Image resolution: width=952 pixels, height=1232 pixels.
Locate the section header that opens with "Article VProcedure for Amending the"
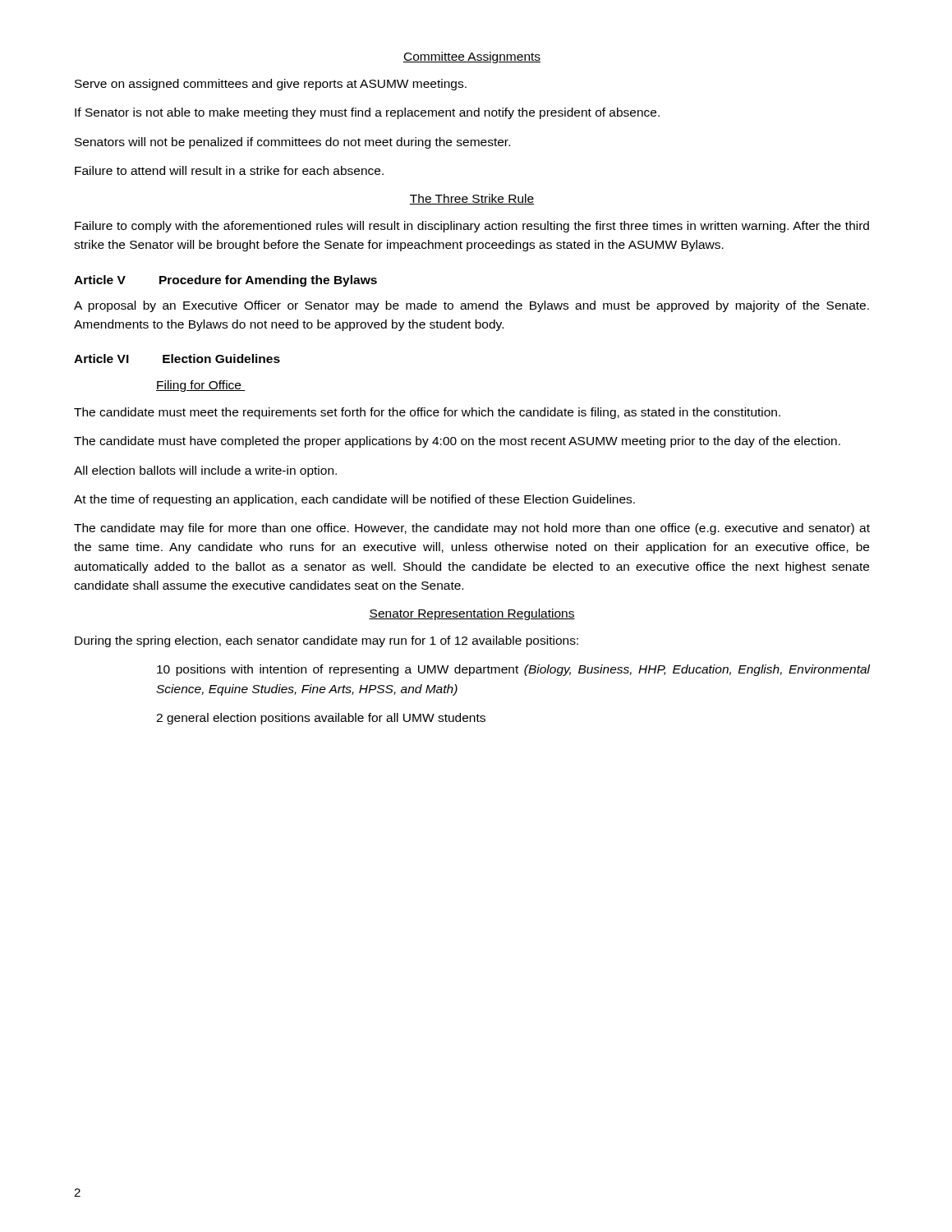[x=226, y=280]
